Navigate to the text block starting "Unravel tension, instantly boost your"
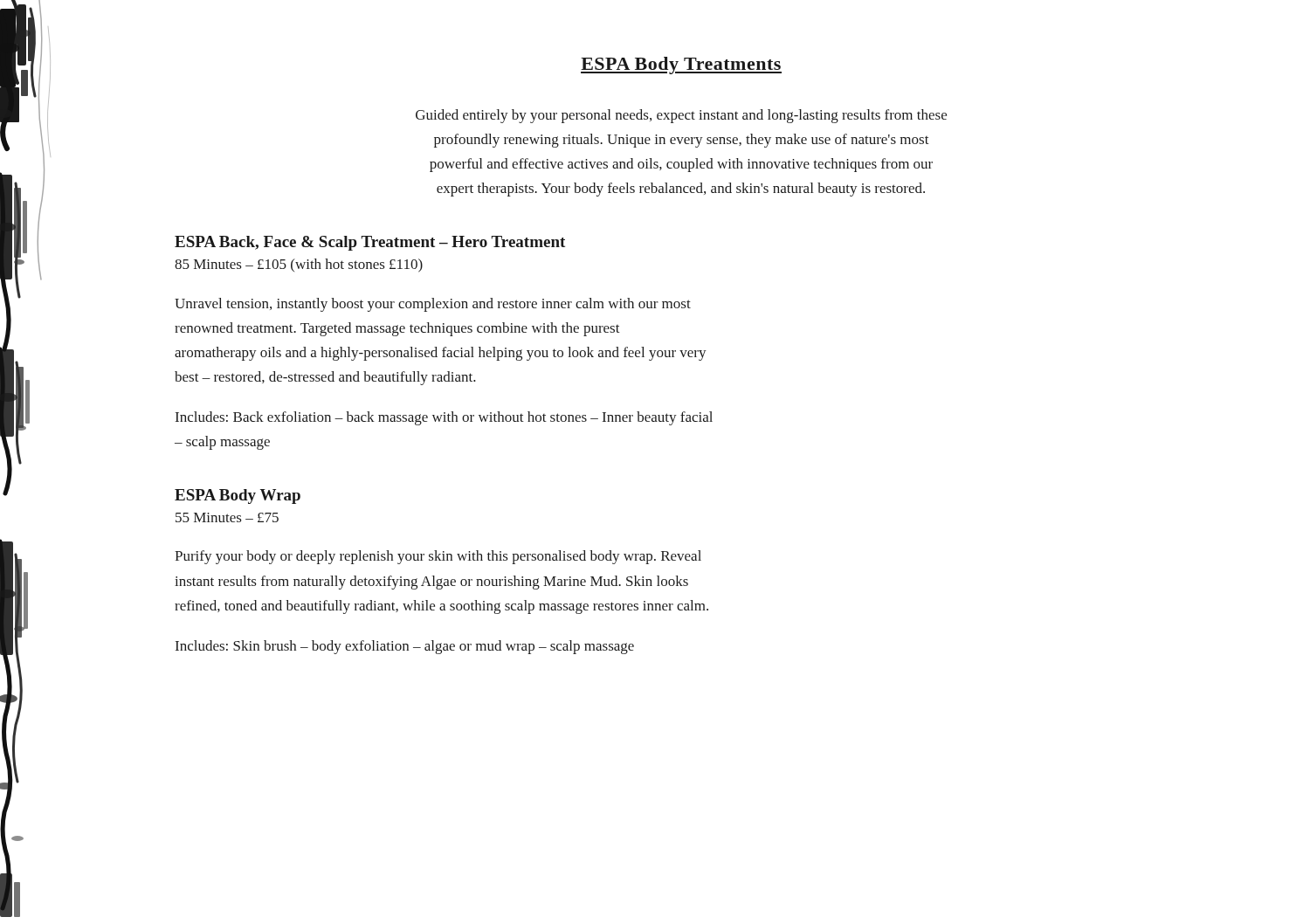The width and height of the screenshot is (1310, 924). (440, 340)
